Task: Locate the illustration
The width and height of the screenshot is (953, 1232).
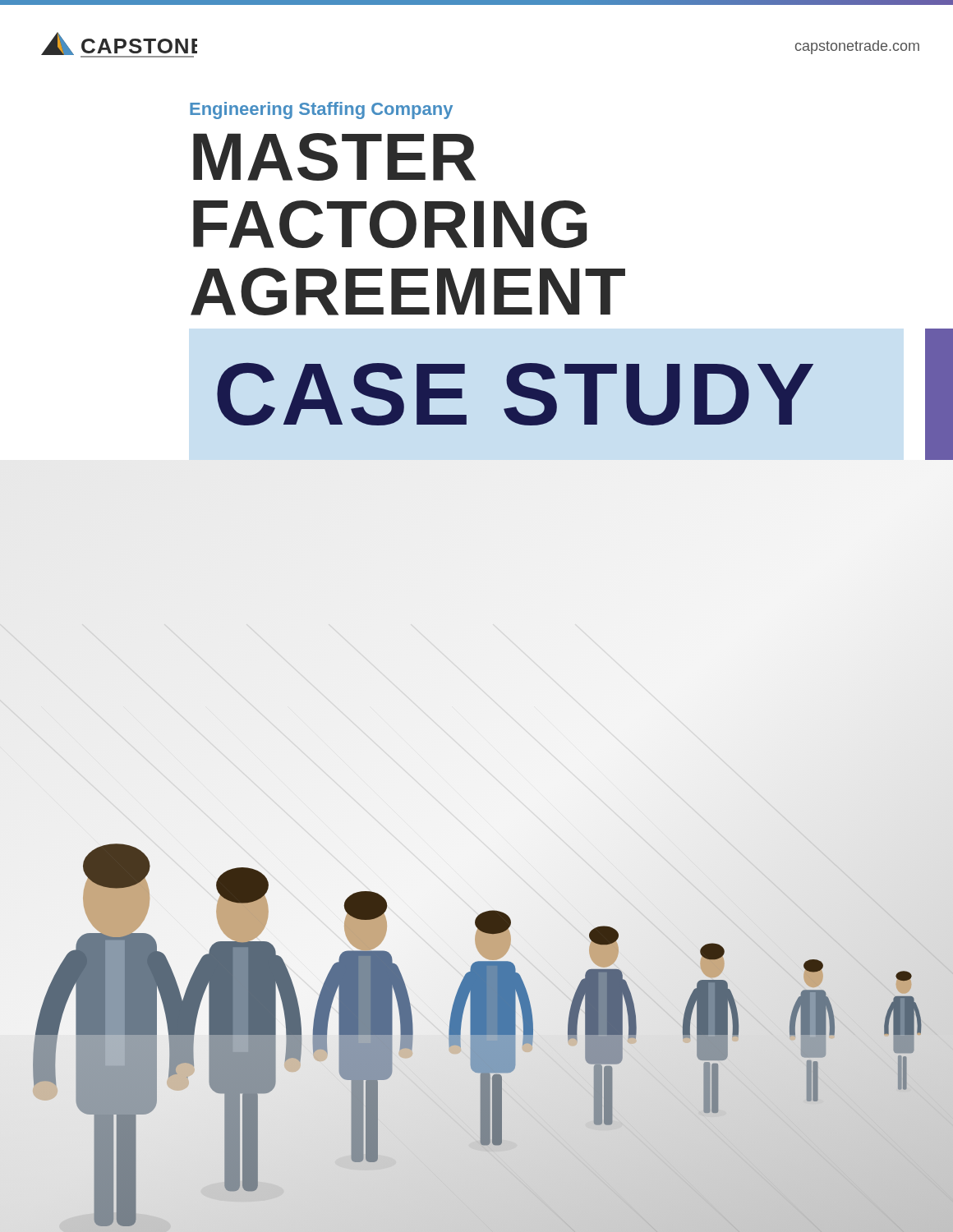Action: (x=476, y=846)
